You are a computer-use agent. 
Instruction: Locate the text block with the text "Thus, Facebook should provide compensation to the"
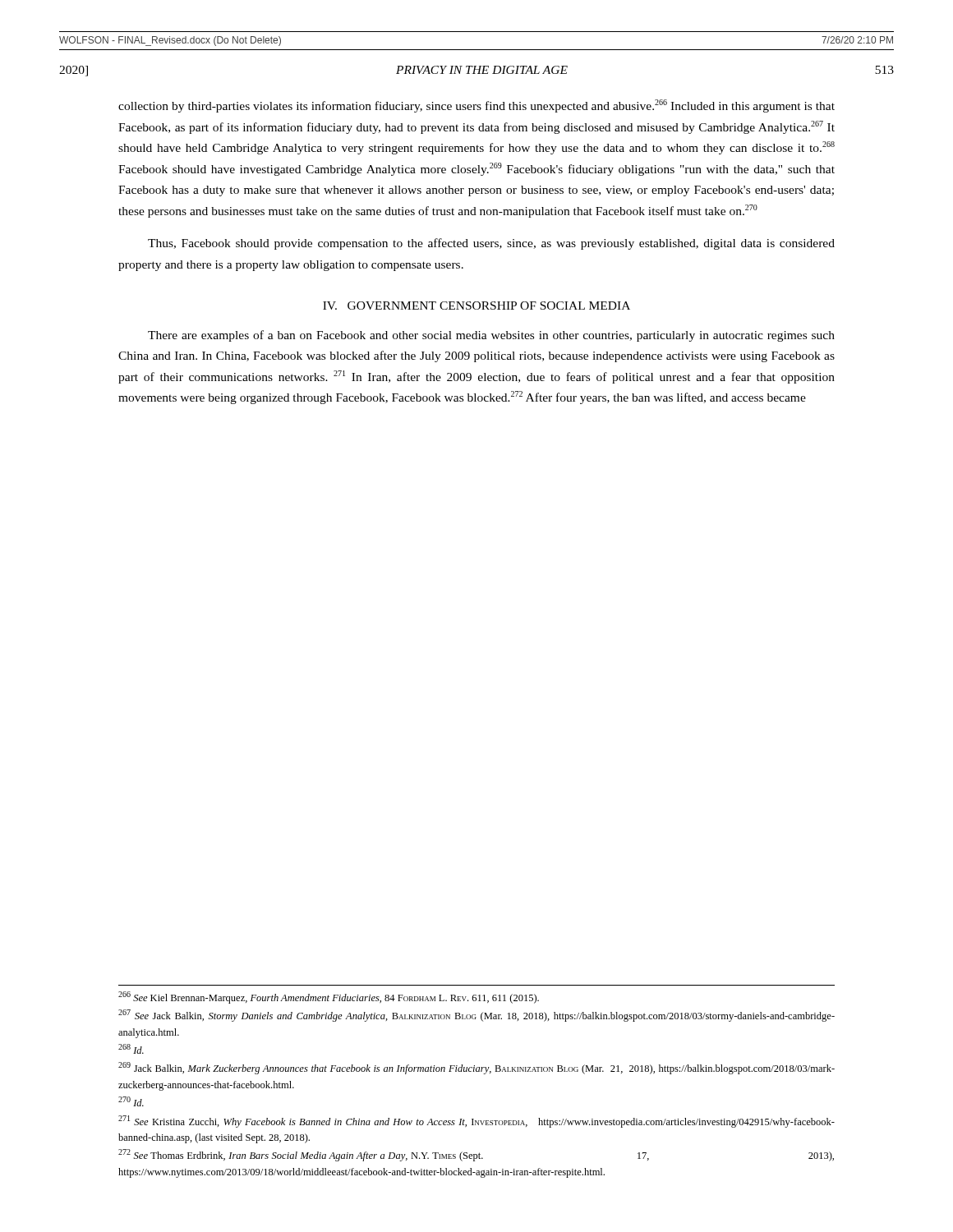(476, 254)
